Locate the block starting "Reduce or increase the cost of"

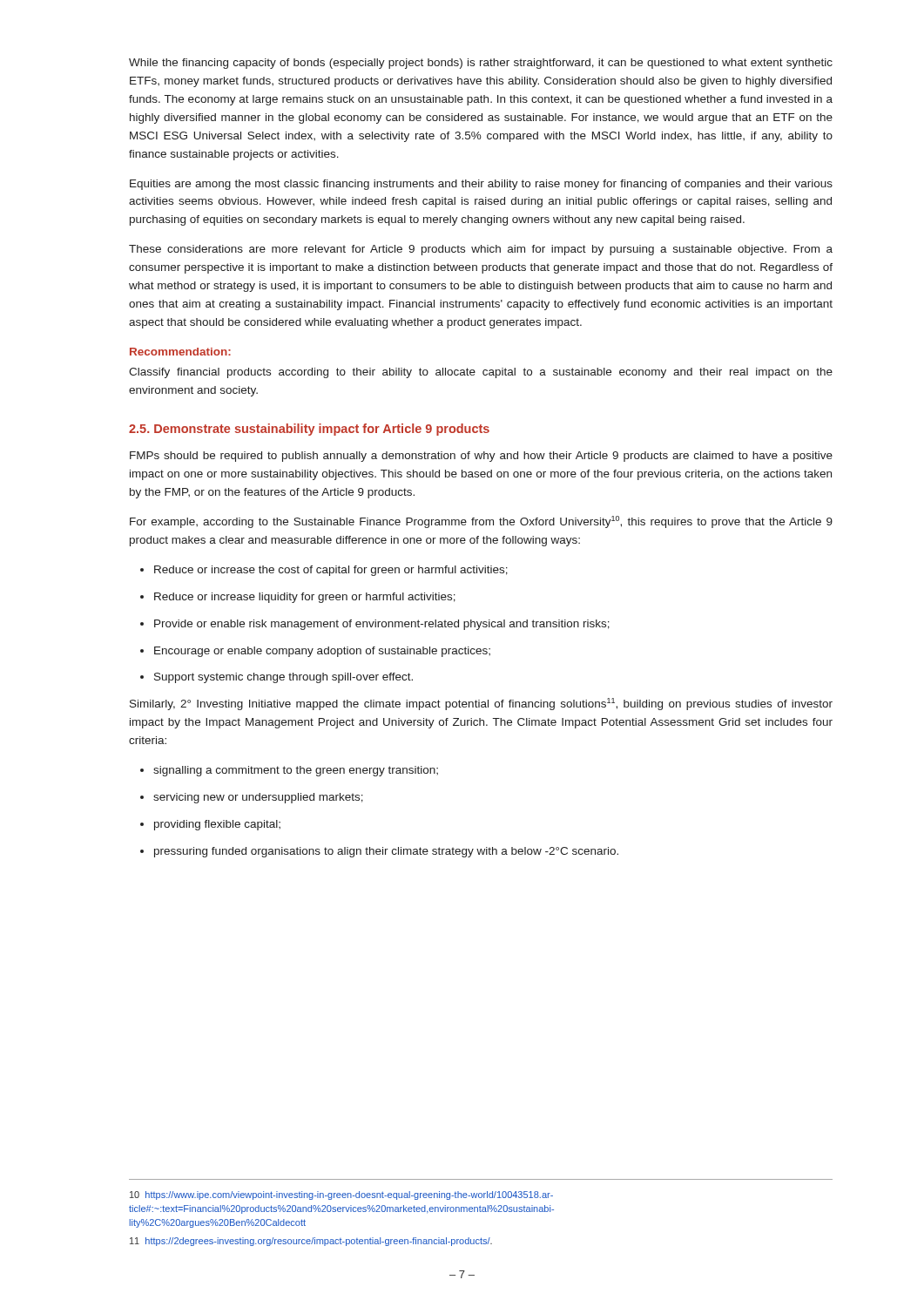(481, 570)
